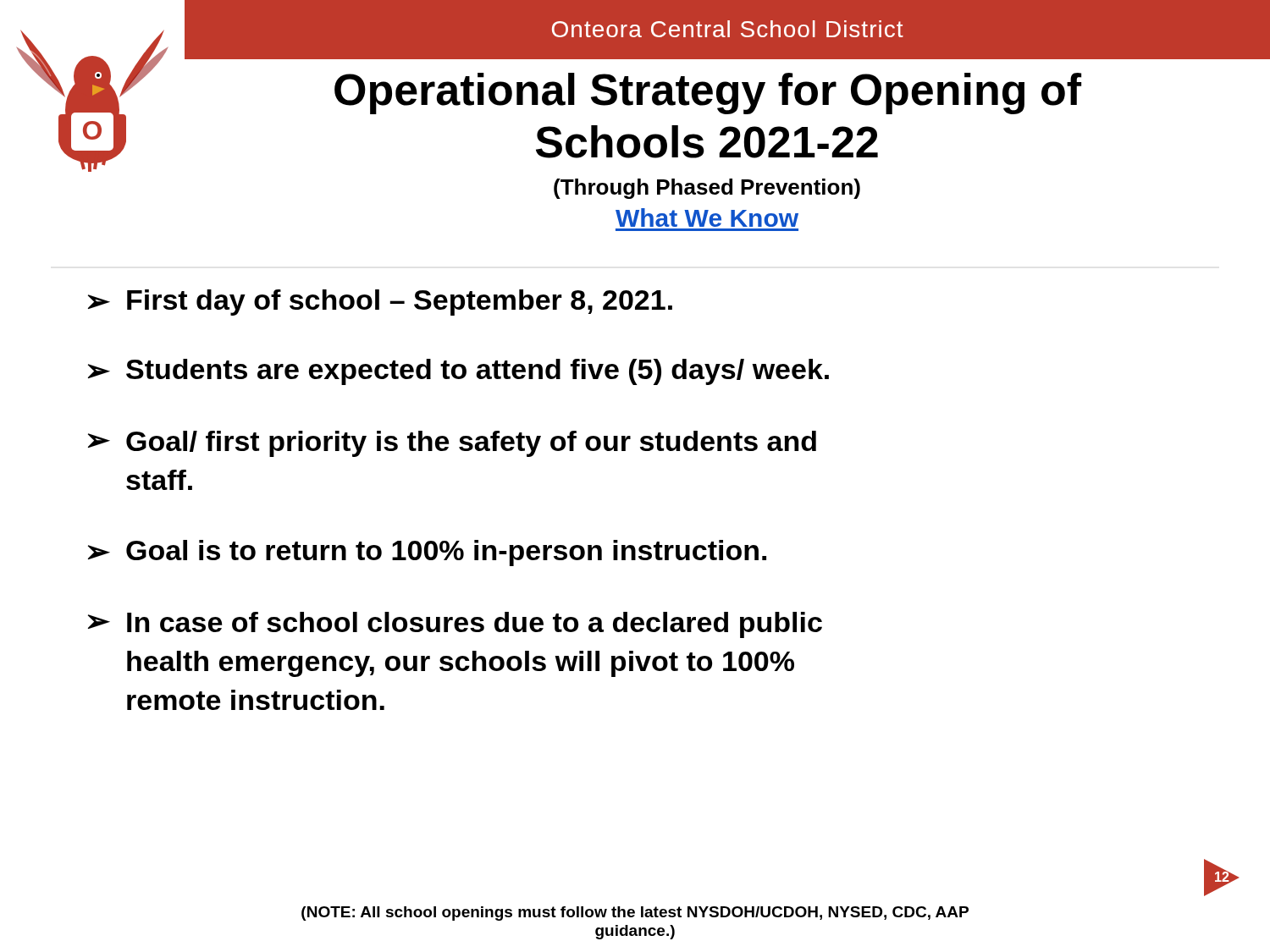Locate the block of text that opens with "➢ Goal/ first priority is the safety of"
1270x952 pixels.
click(x=451, y=461)
